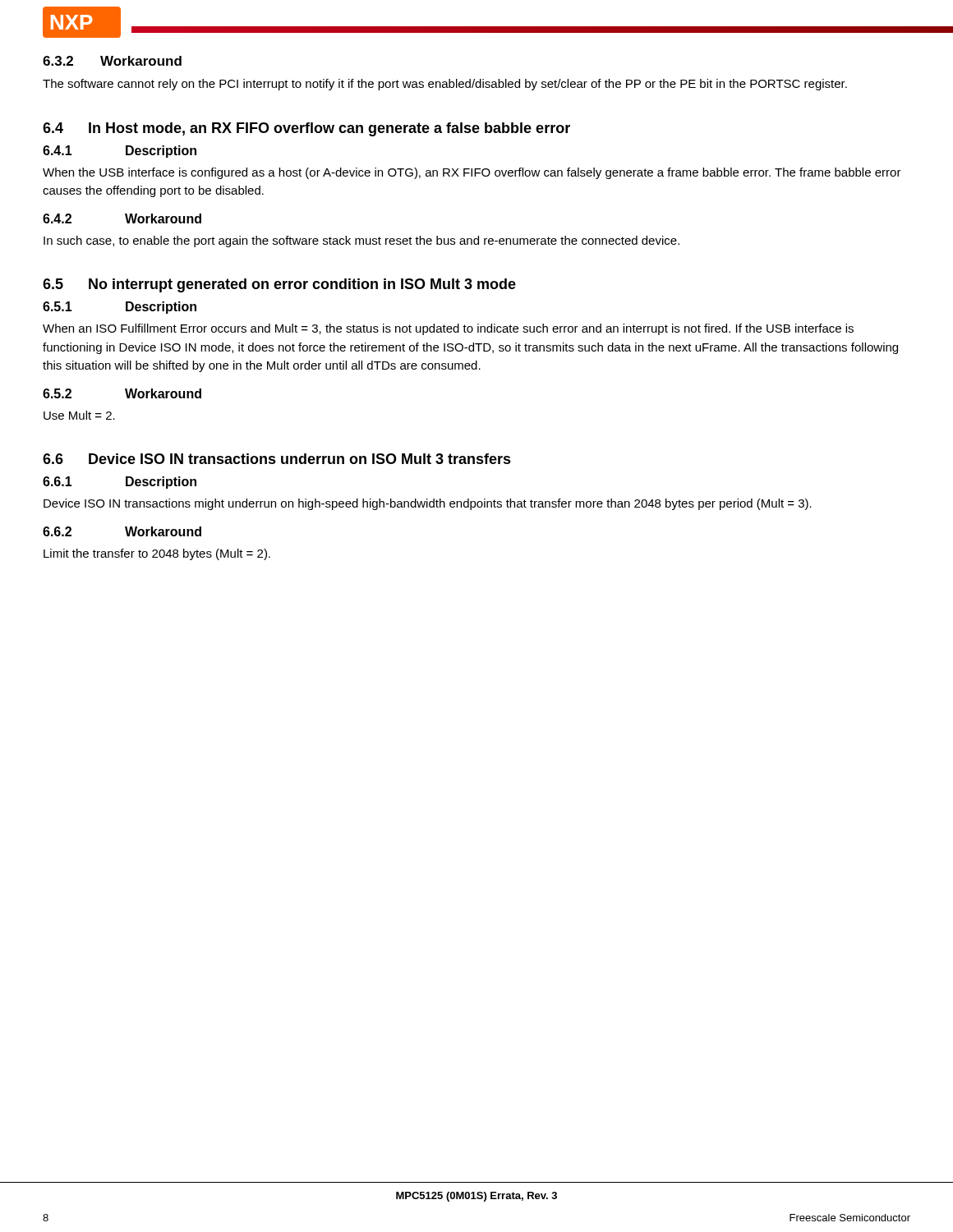Point to the section header beginning "6.5 No interrupt generated on error condition"
This screenshot has width=953, height=1232.
(x=476, y=285)
